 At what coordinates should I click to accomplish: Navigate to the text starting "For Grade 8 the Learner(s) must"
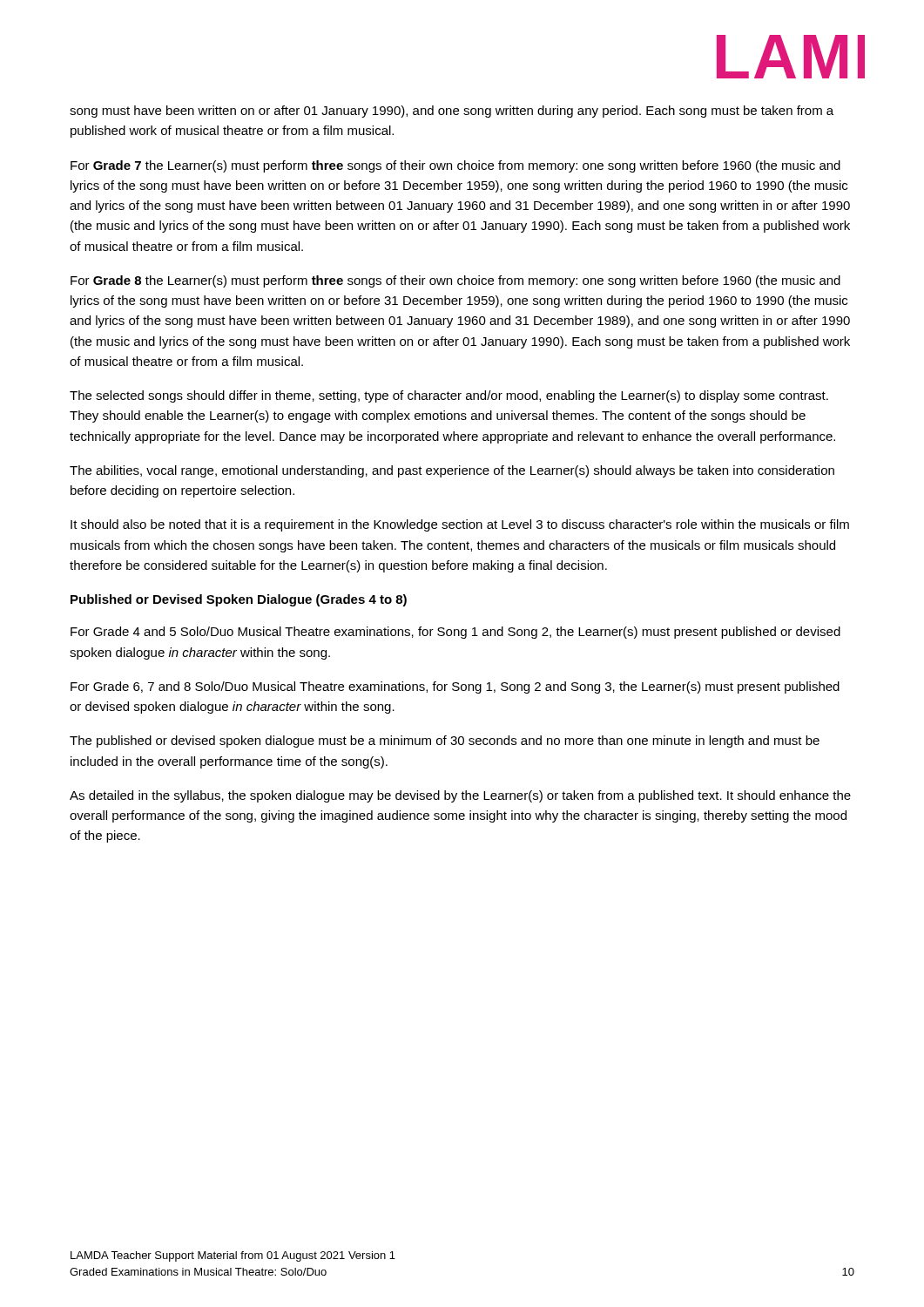[x=460, y=320]
